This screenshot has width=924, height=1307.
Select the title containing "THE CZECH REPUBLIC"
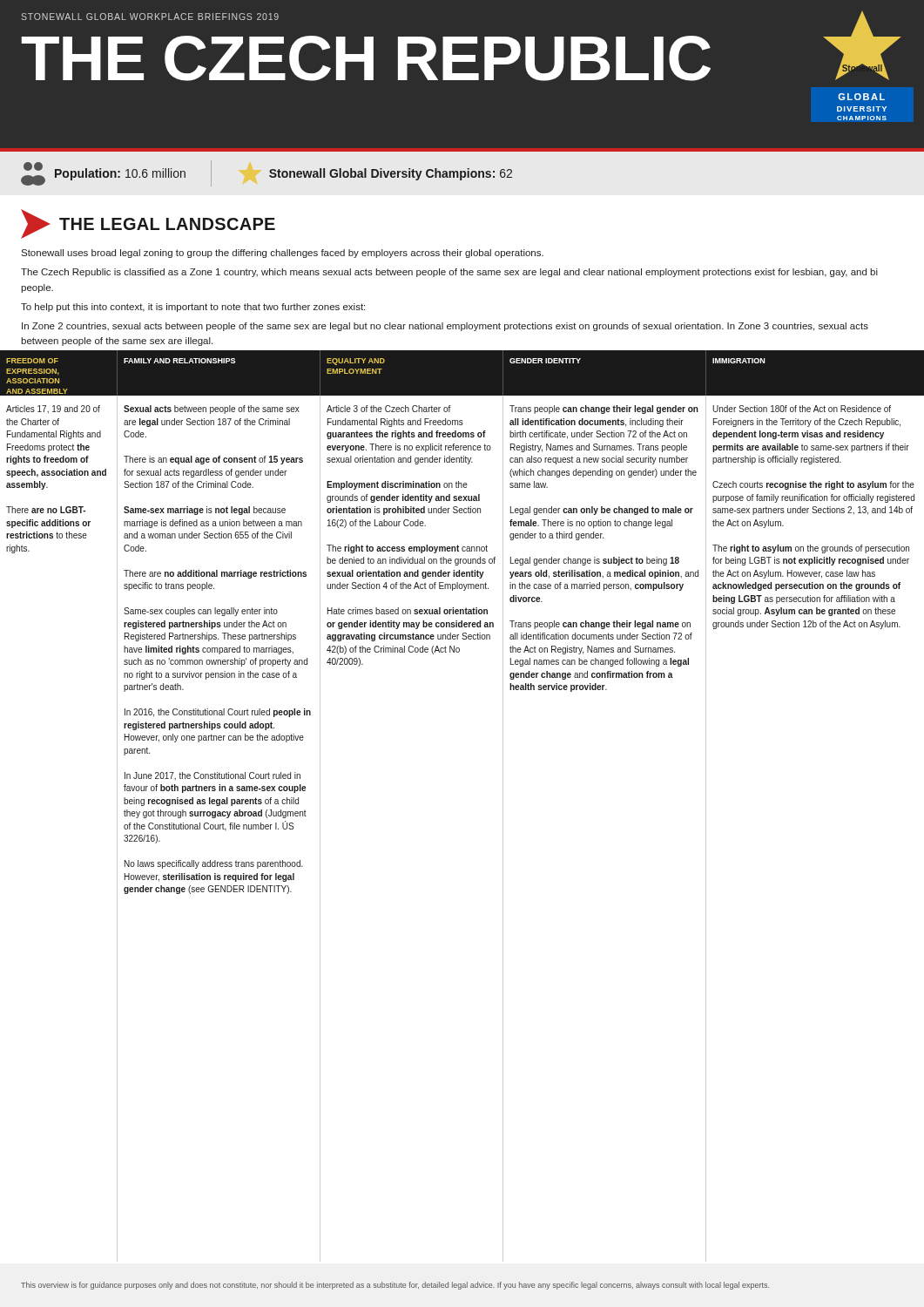pos(366,58)
